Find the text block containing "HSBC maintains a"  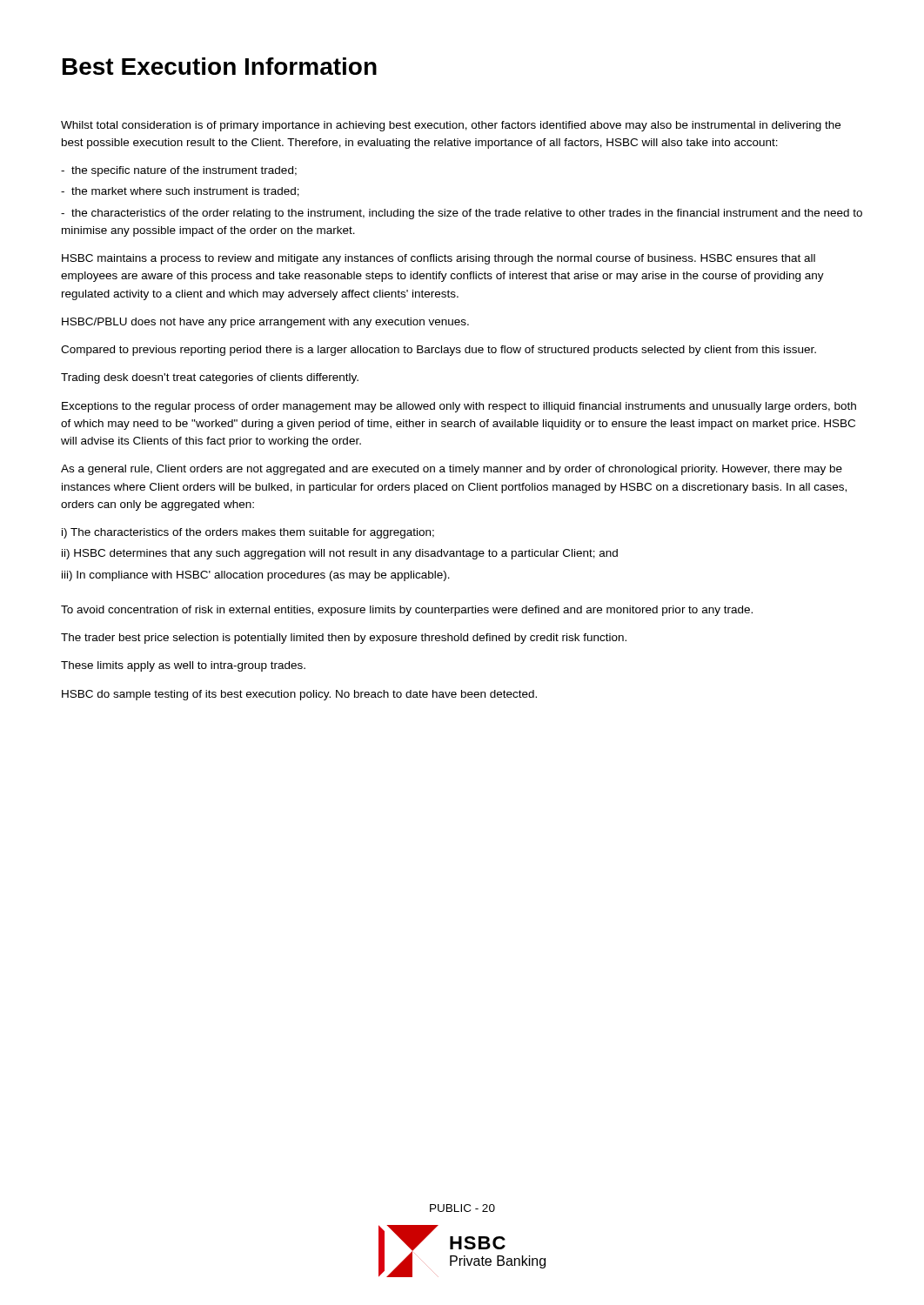[x=442, y=276]
